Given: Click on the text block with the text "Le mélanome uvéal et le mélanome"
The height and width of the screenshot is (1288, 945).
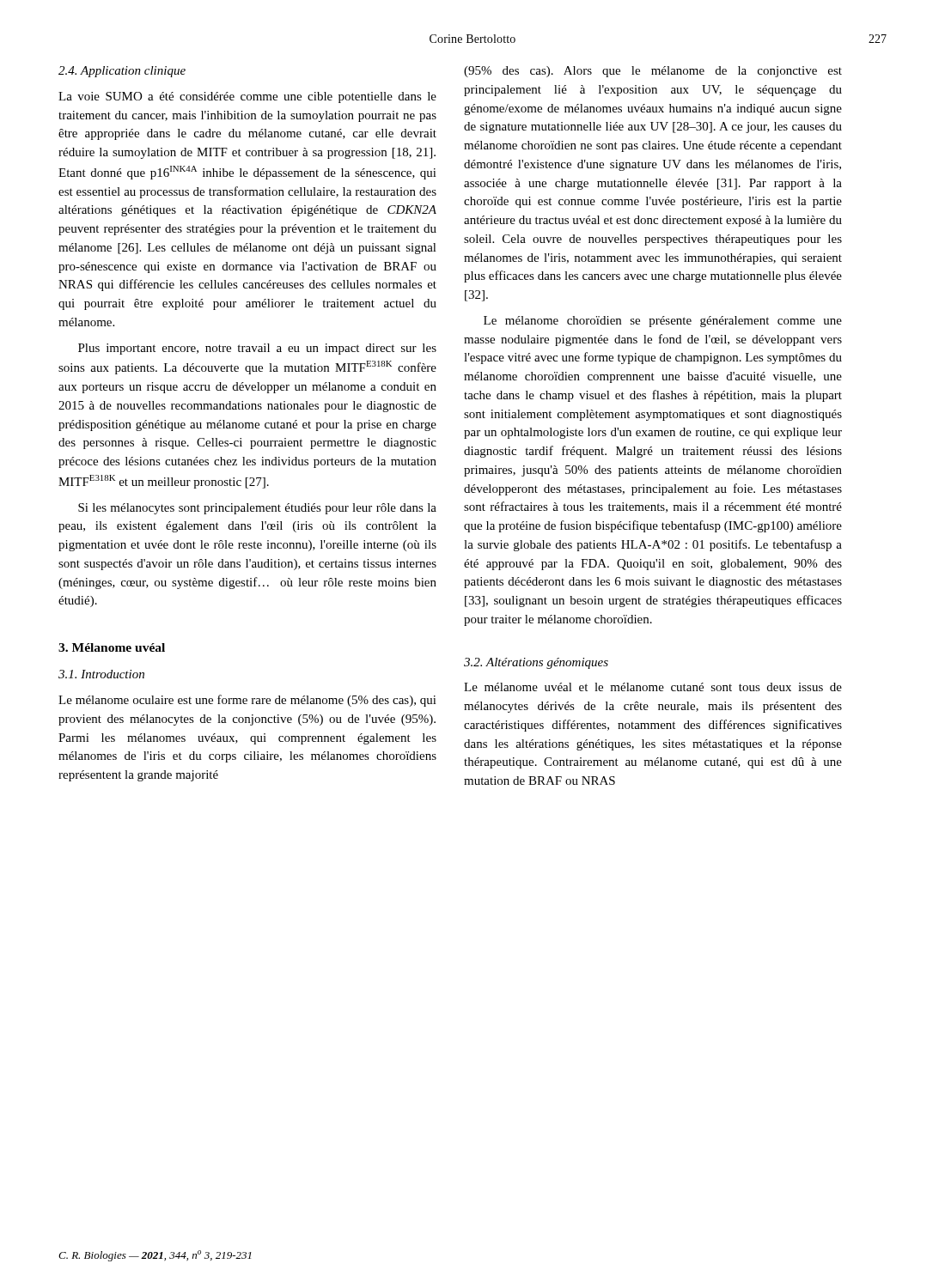Looking at the screenshot, I should pyautogui.click(x=653, y=735).
